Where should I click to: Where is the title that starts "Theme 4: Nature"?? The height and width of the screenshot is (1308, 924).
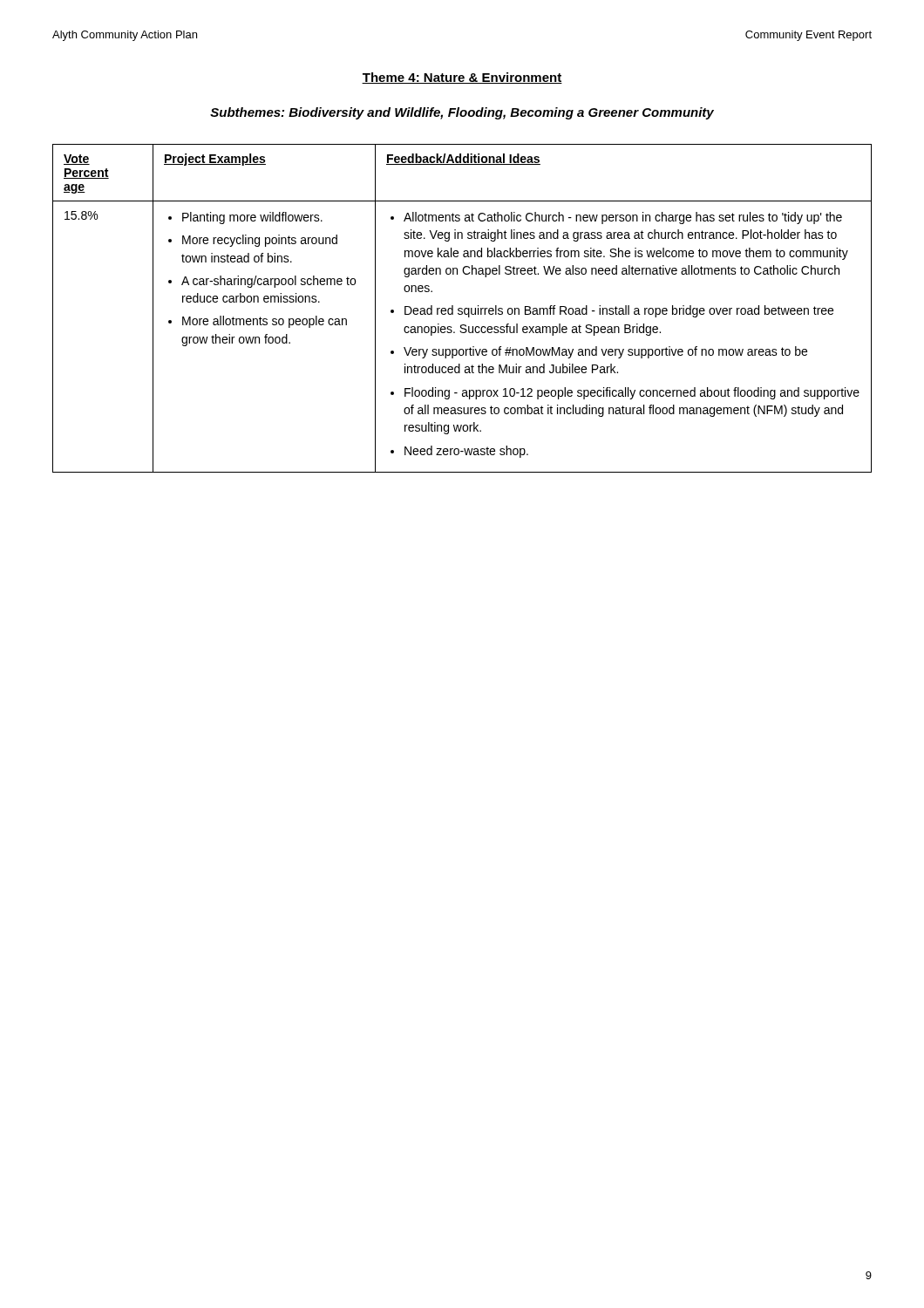(x=462, y=77)
